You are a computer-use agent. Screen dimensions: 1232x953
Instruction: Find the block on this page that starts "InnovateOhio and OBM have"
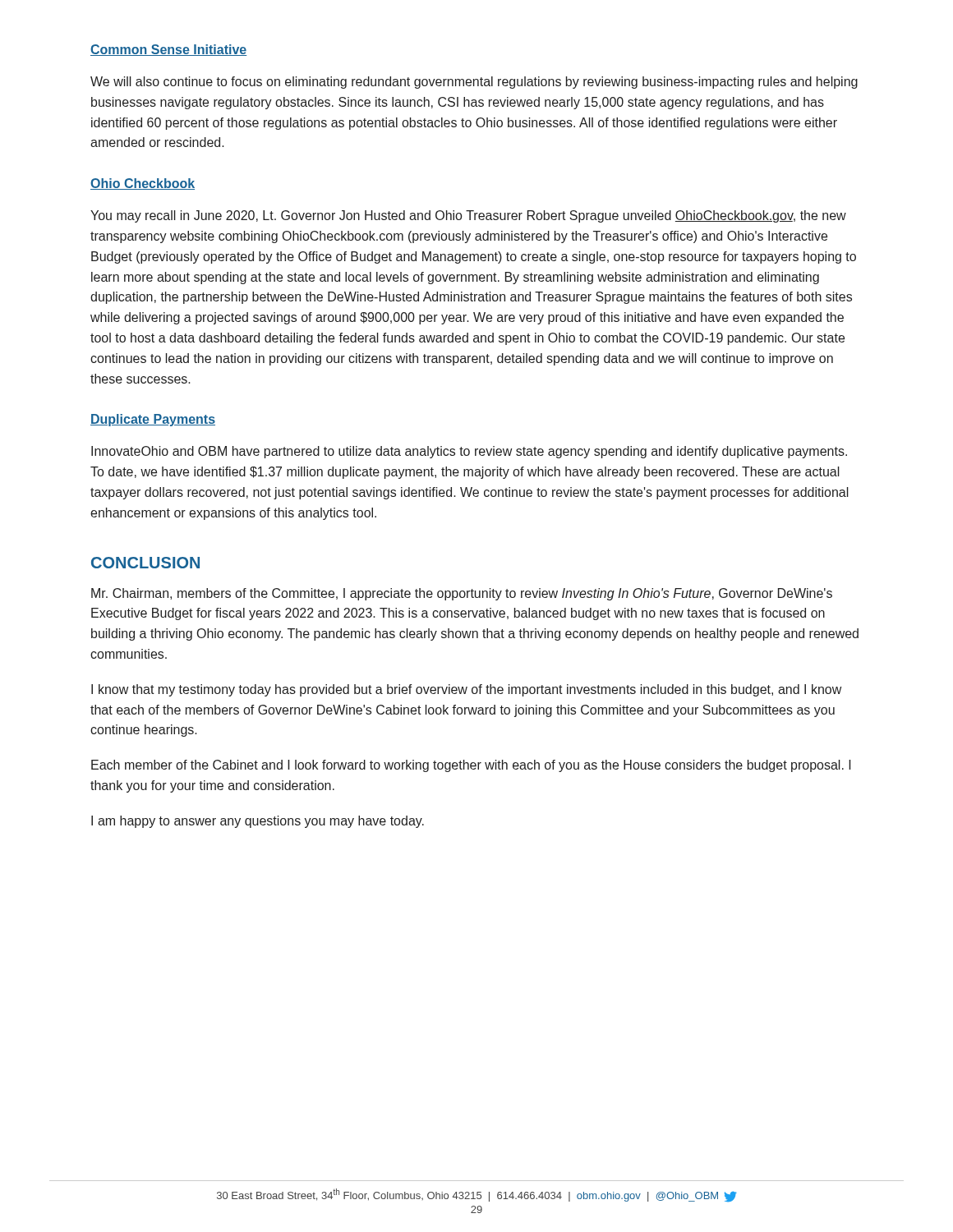tap(470, 482)
